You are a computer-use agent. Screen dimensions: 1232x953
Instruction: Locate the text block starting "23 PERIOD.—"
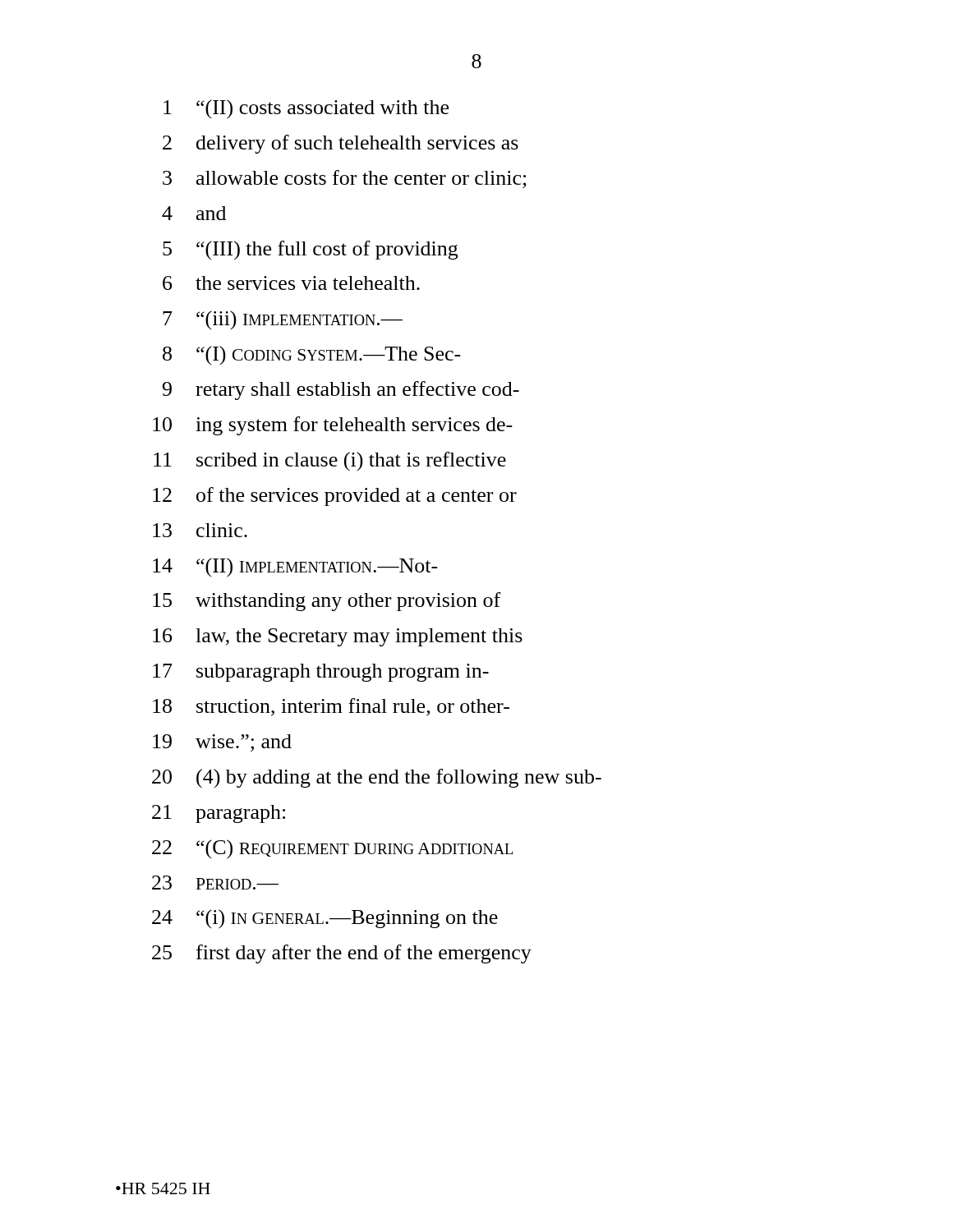coord(215,883)
